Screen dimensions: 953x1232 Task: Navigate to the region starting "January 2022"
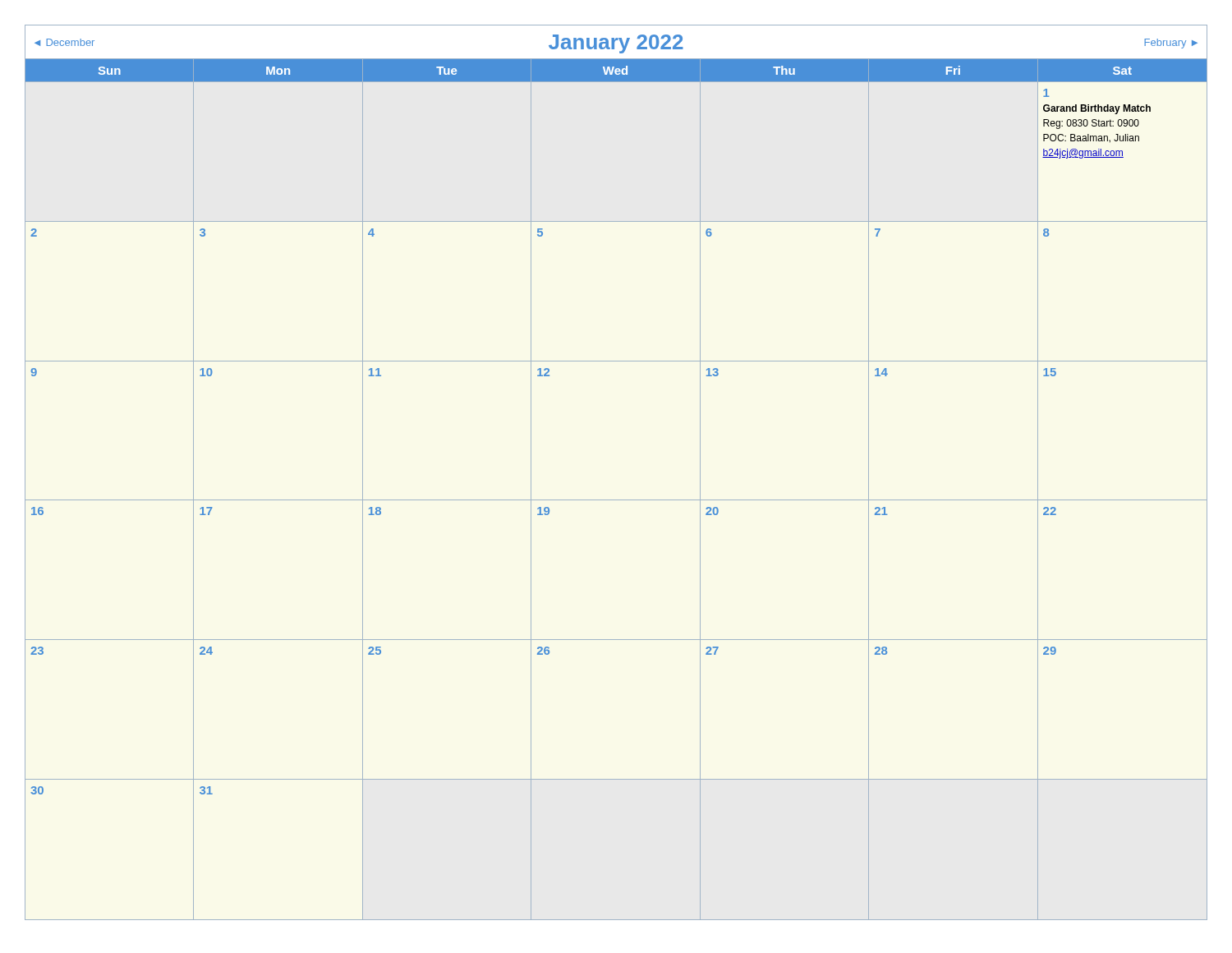pyautogui.click(x=616, y=42)
